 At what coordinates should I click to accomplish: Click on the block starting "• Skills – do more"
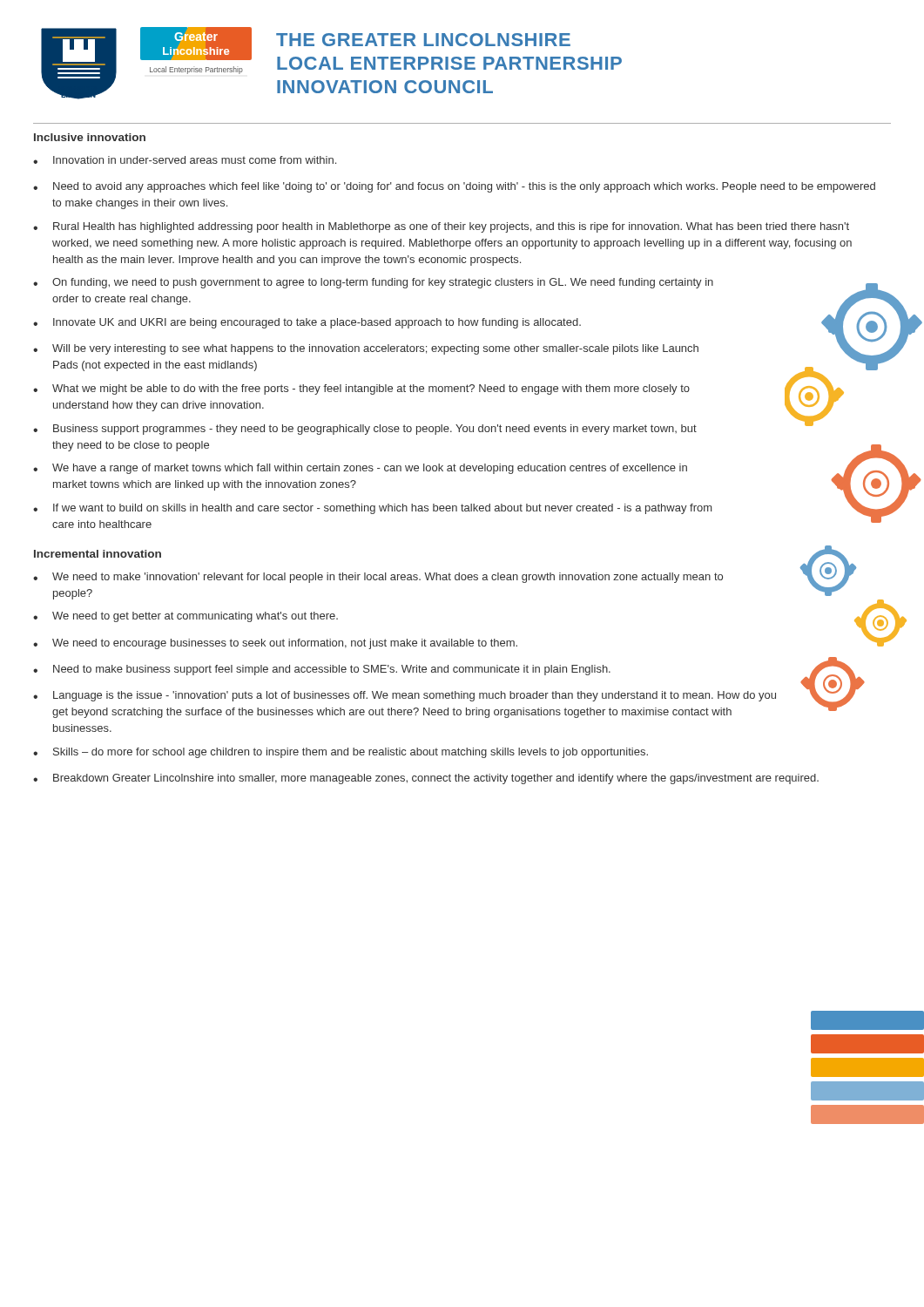(x=462, y=753)
